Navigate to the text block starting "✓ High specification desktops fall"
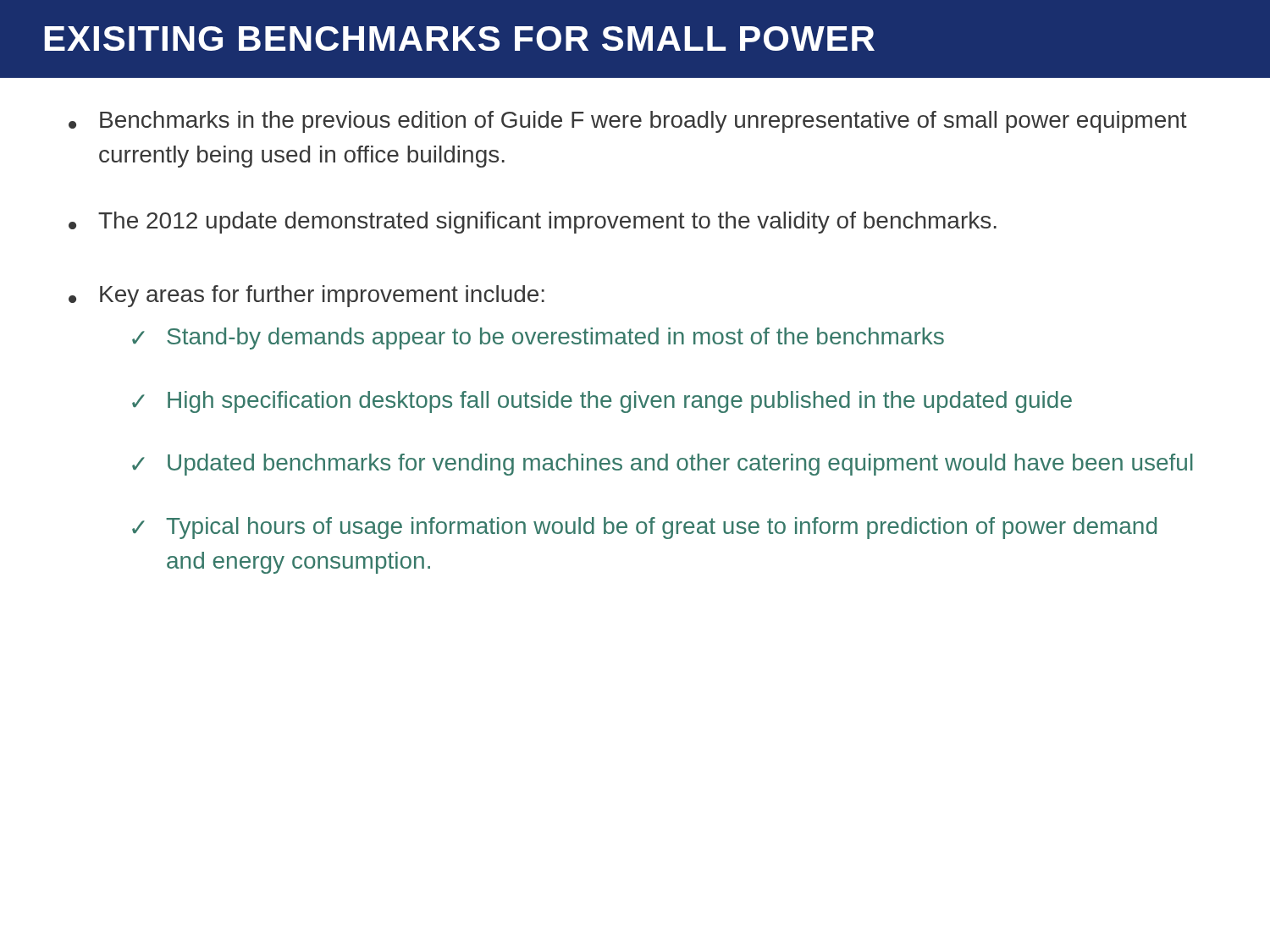The width and height of the screenshot is (1270, 952). (x=665, y=401)
